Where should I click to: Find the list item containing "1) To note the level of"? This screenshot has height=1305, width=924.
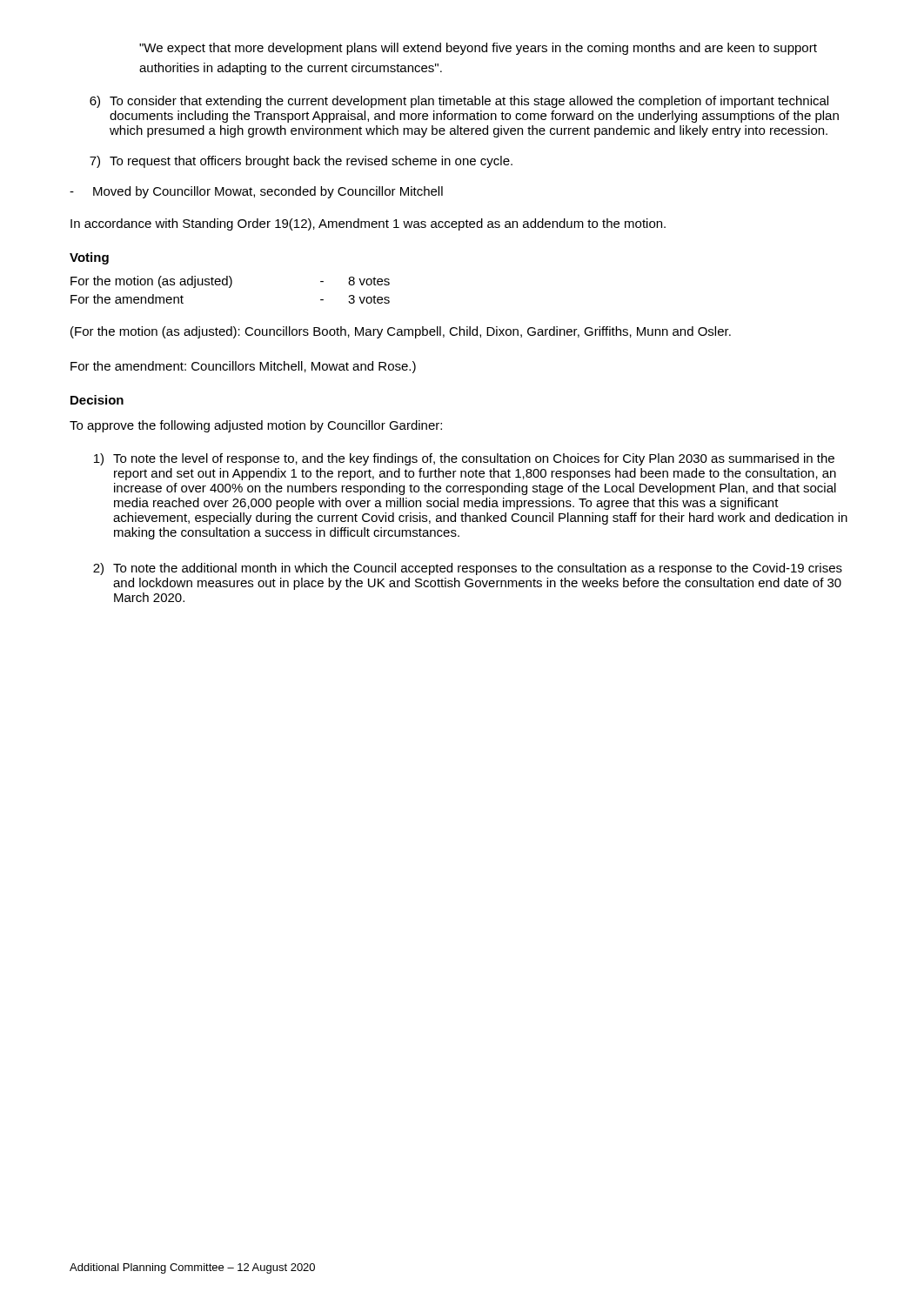[462, 495]
